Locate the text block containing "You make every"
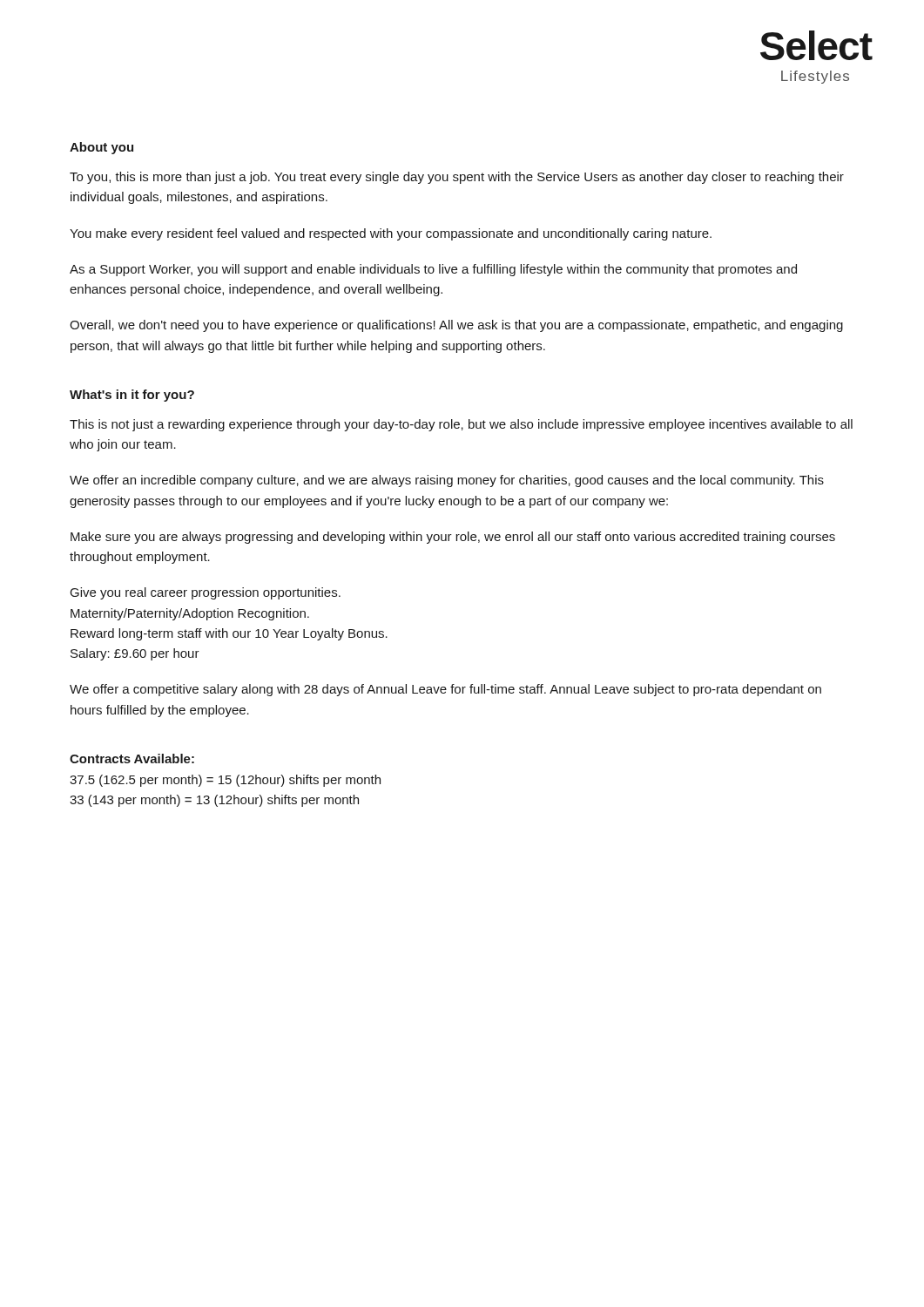 pyautogui.click(x=391, y=233)
